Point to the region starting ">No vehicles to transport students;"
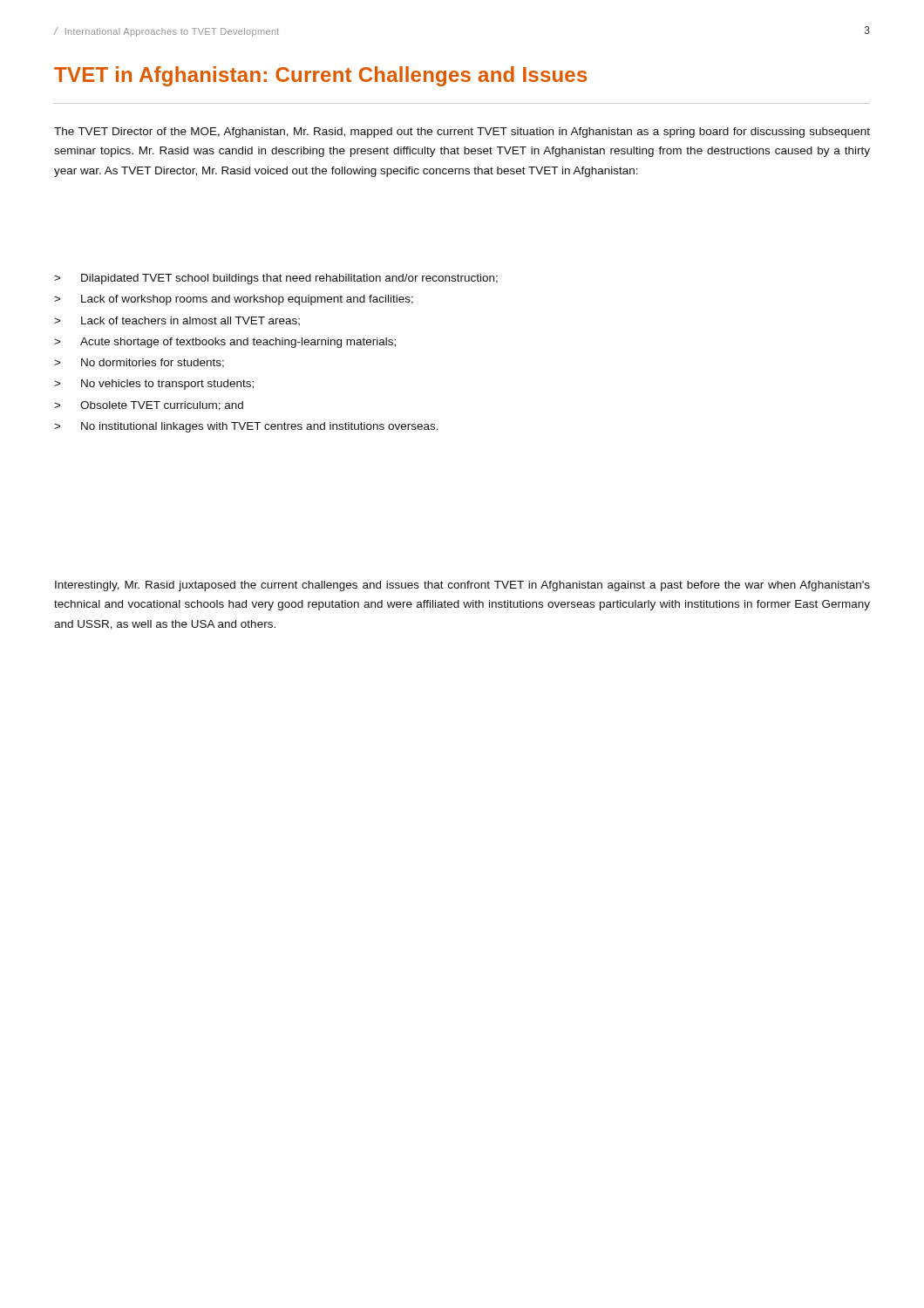 (x=154, y=384)
